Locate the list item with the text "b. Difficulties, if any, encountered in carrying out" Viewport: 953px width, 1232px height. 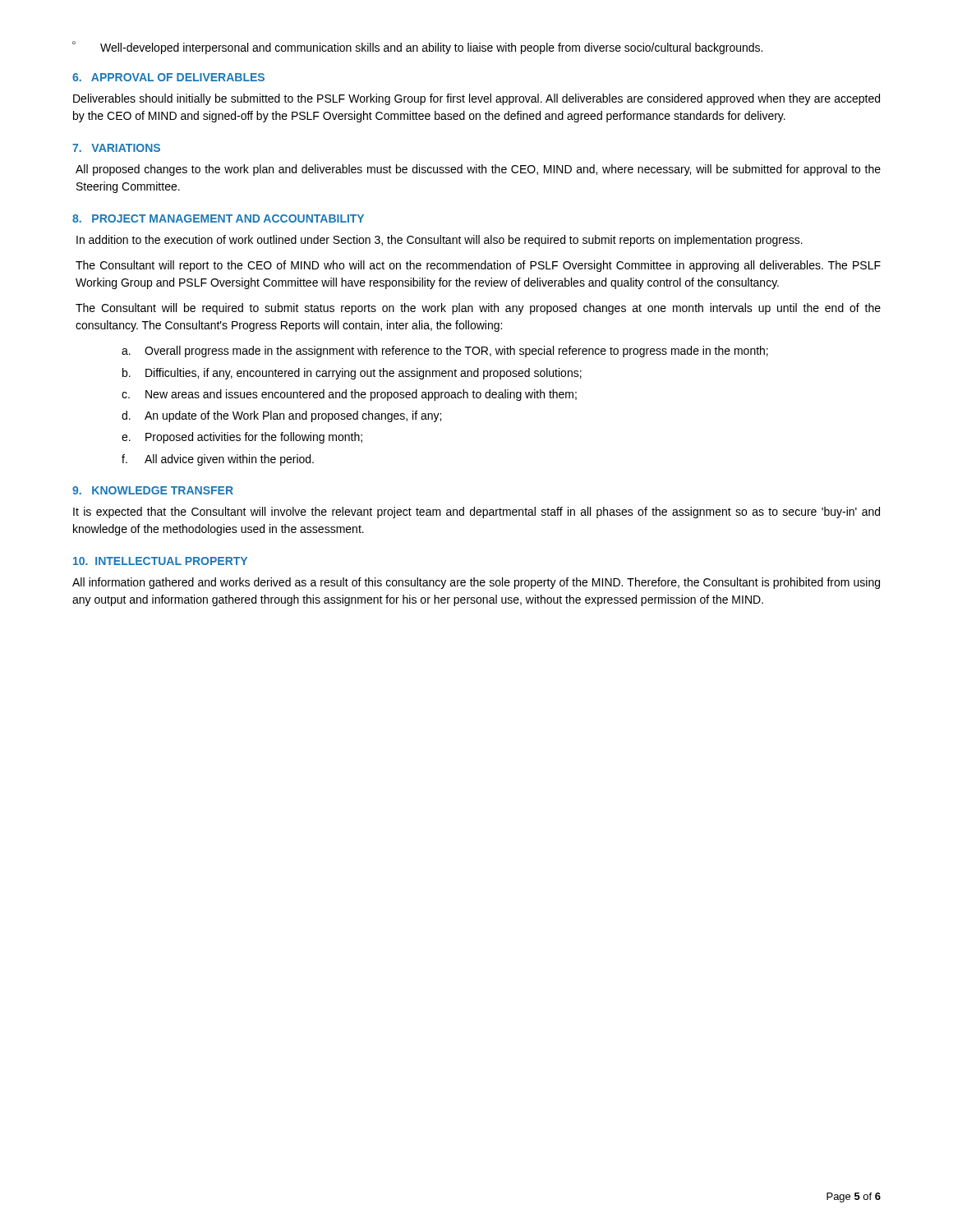[501, 373]
